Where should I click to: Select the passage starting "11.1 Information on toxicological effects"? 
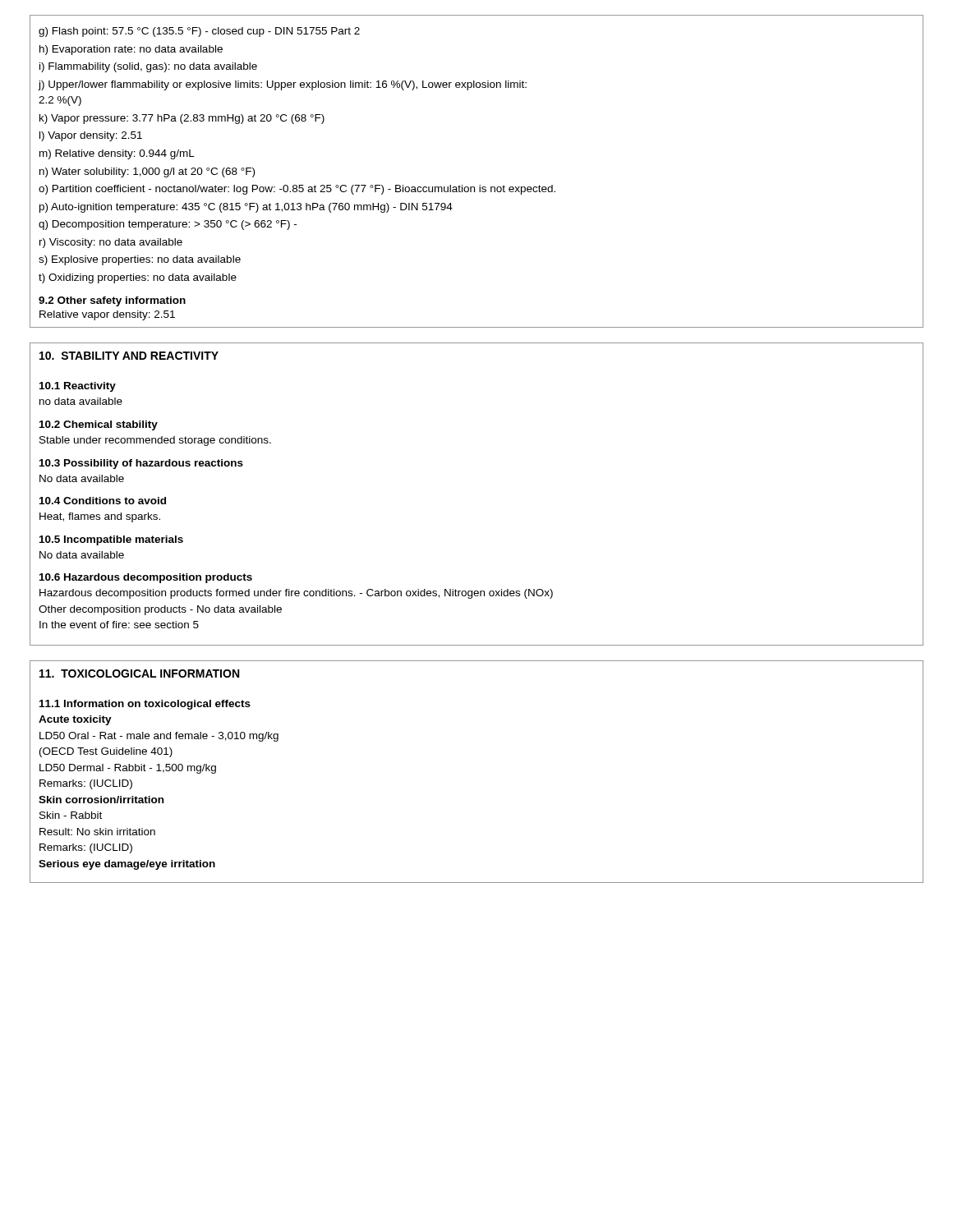coord(145,703)
